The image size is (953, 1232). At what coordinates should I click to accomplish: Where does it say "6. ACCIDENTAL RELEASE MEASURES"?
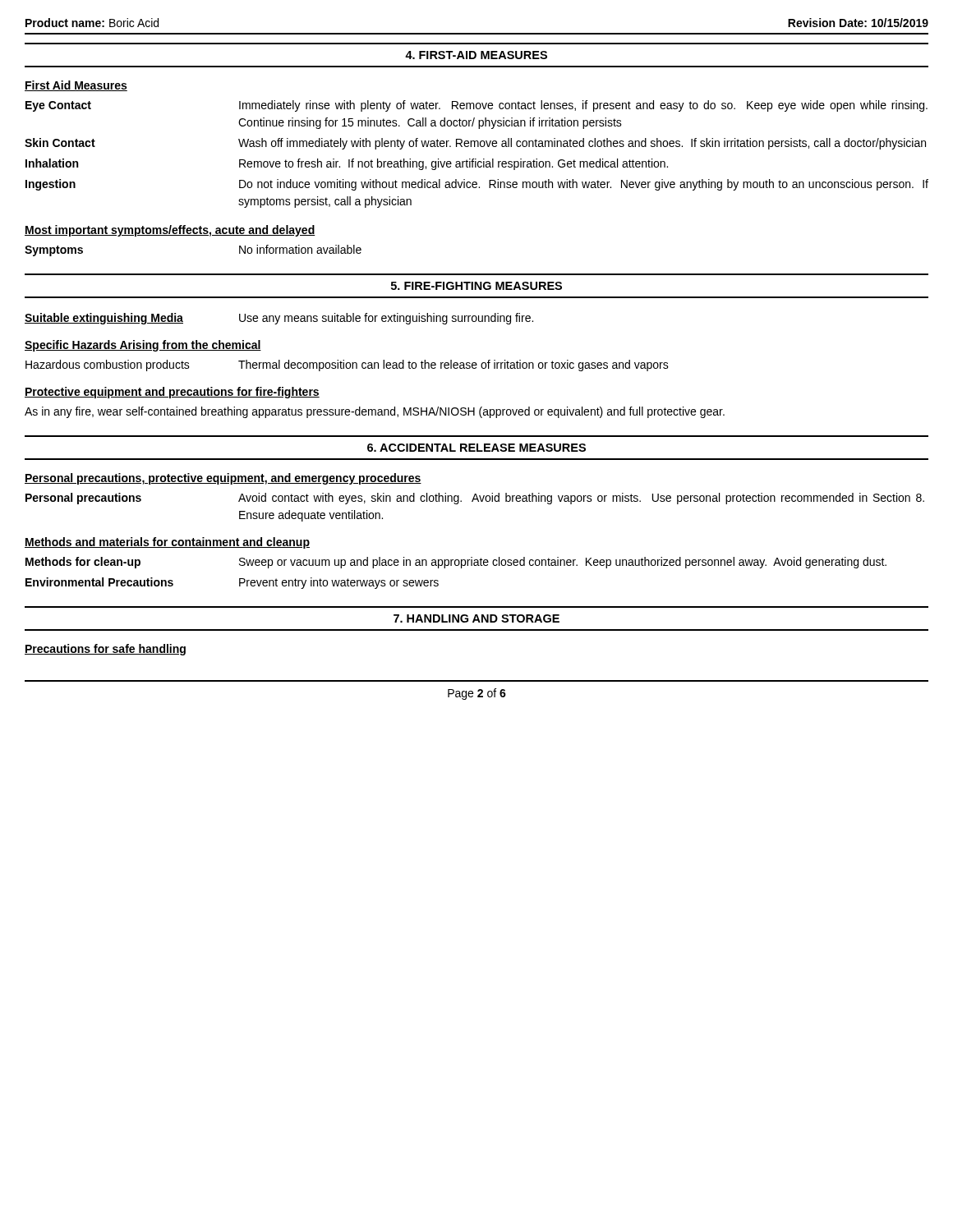click(x=476, y=448)
